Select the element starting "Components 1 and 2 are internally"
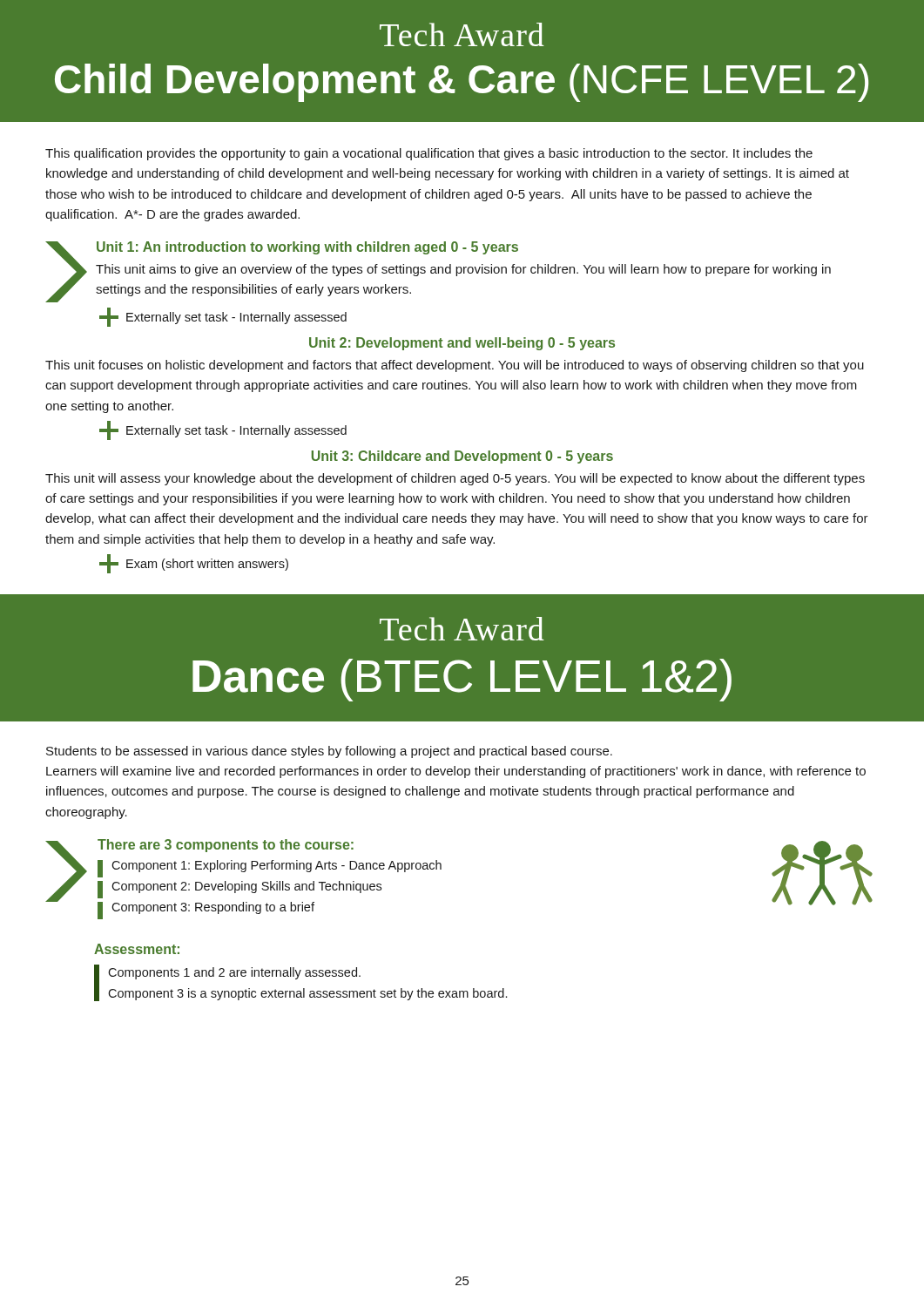The image size is (924, 1307). click(x=301, y=983)
